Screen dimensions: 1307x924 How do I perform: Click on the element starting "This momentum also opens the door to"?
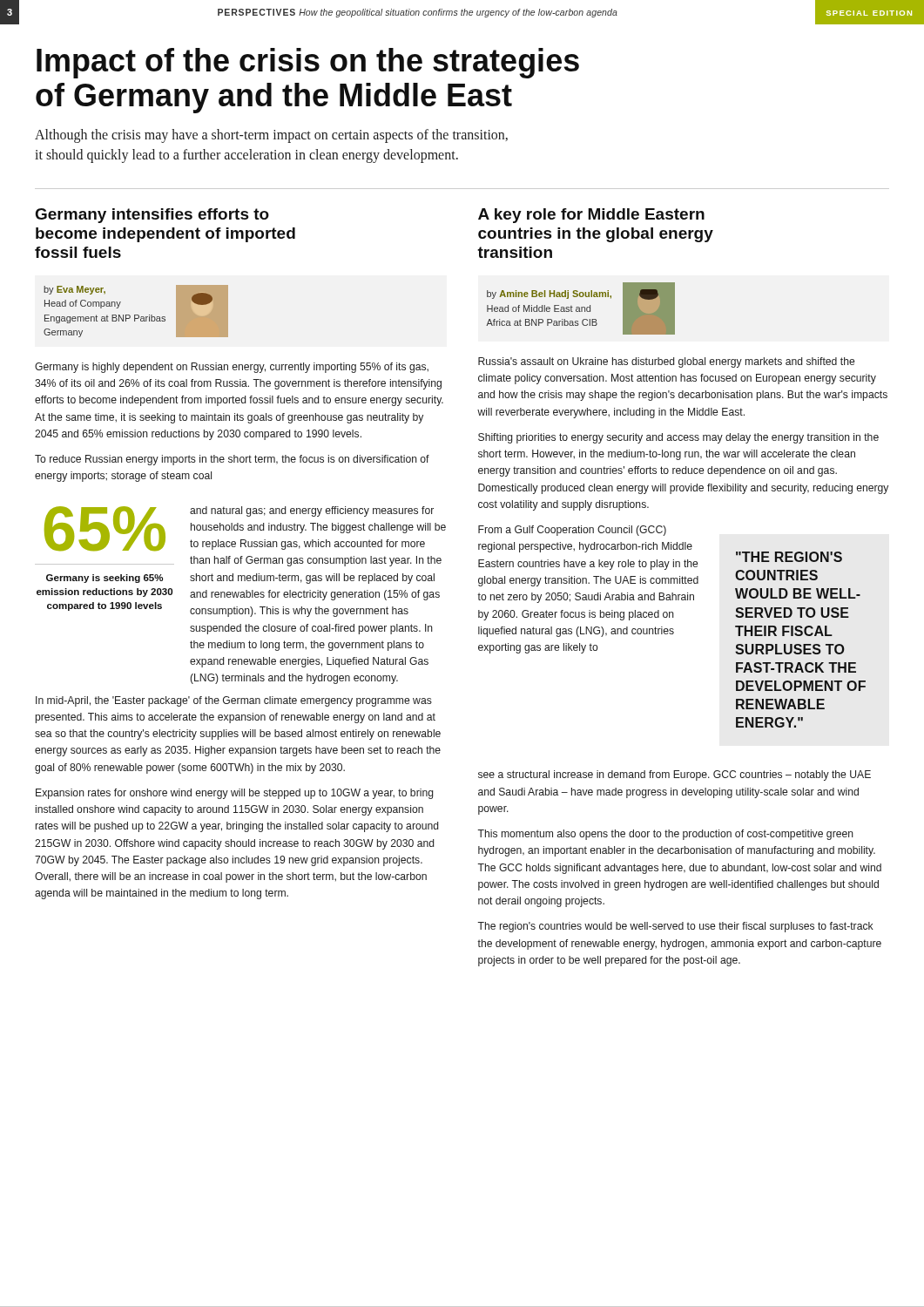point(680,868)
